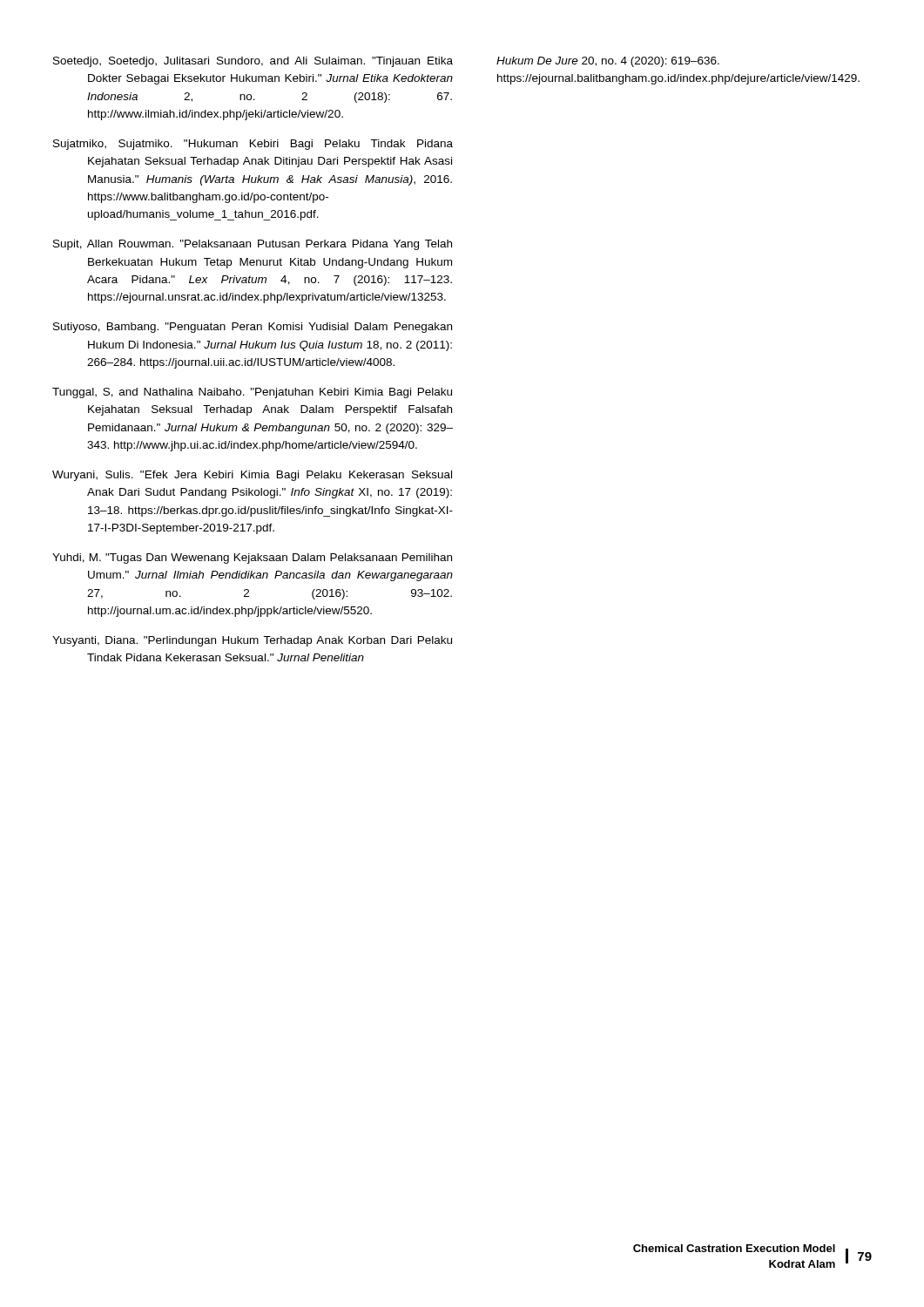Point to the block beginning "Supit, Allan Rouwman. "Pelaksanaan Putusan Perkara Pidana Yang"
This screenshot has height=1307, width=924.
pos(253,271)
